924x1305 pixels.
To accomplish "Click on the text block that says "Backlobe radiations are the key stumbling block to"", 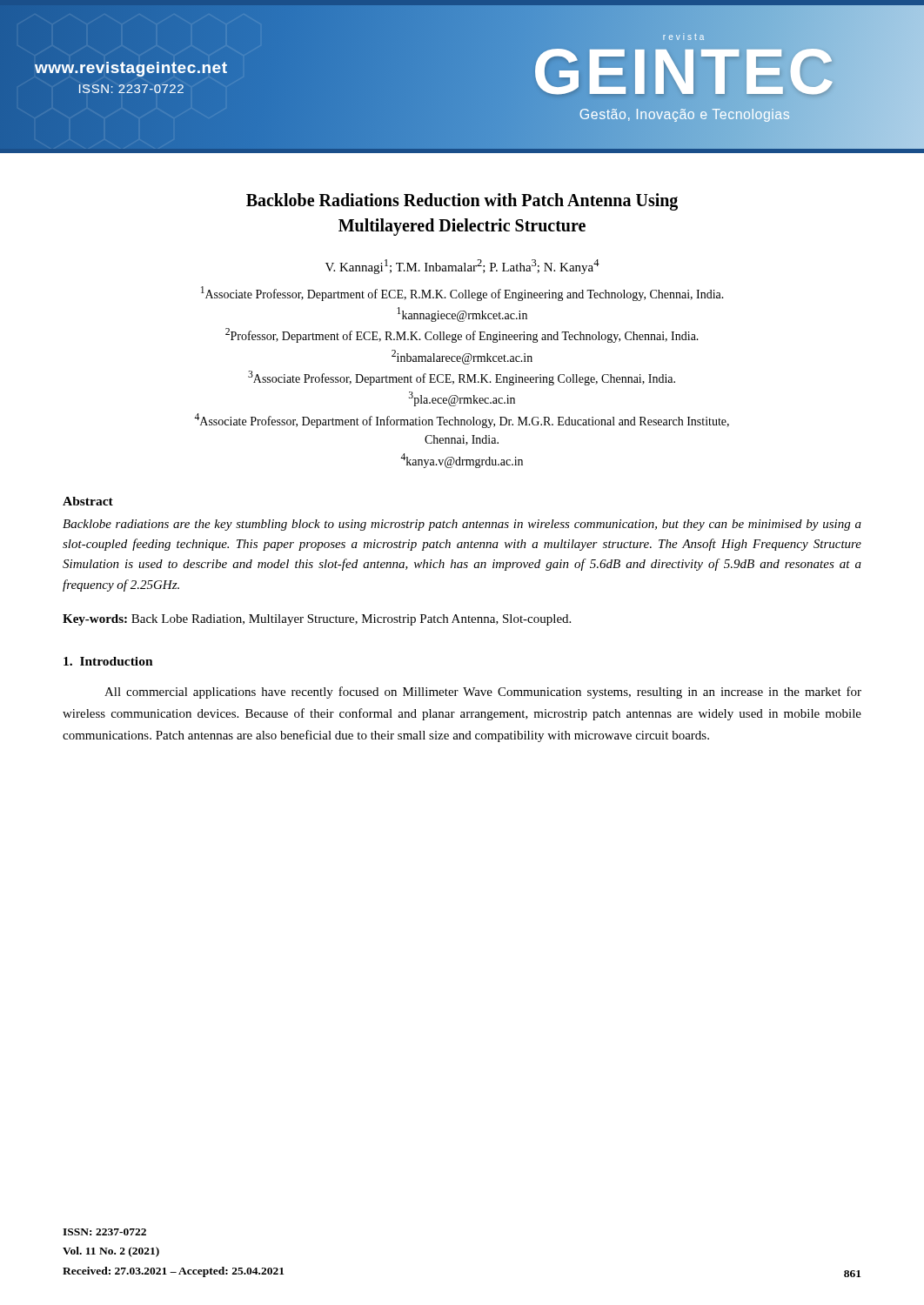I will [x=462, y=554].
